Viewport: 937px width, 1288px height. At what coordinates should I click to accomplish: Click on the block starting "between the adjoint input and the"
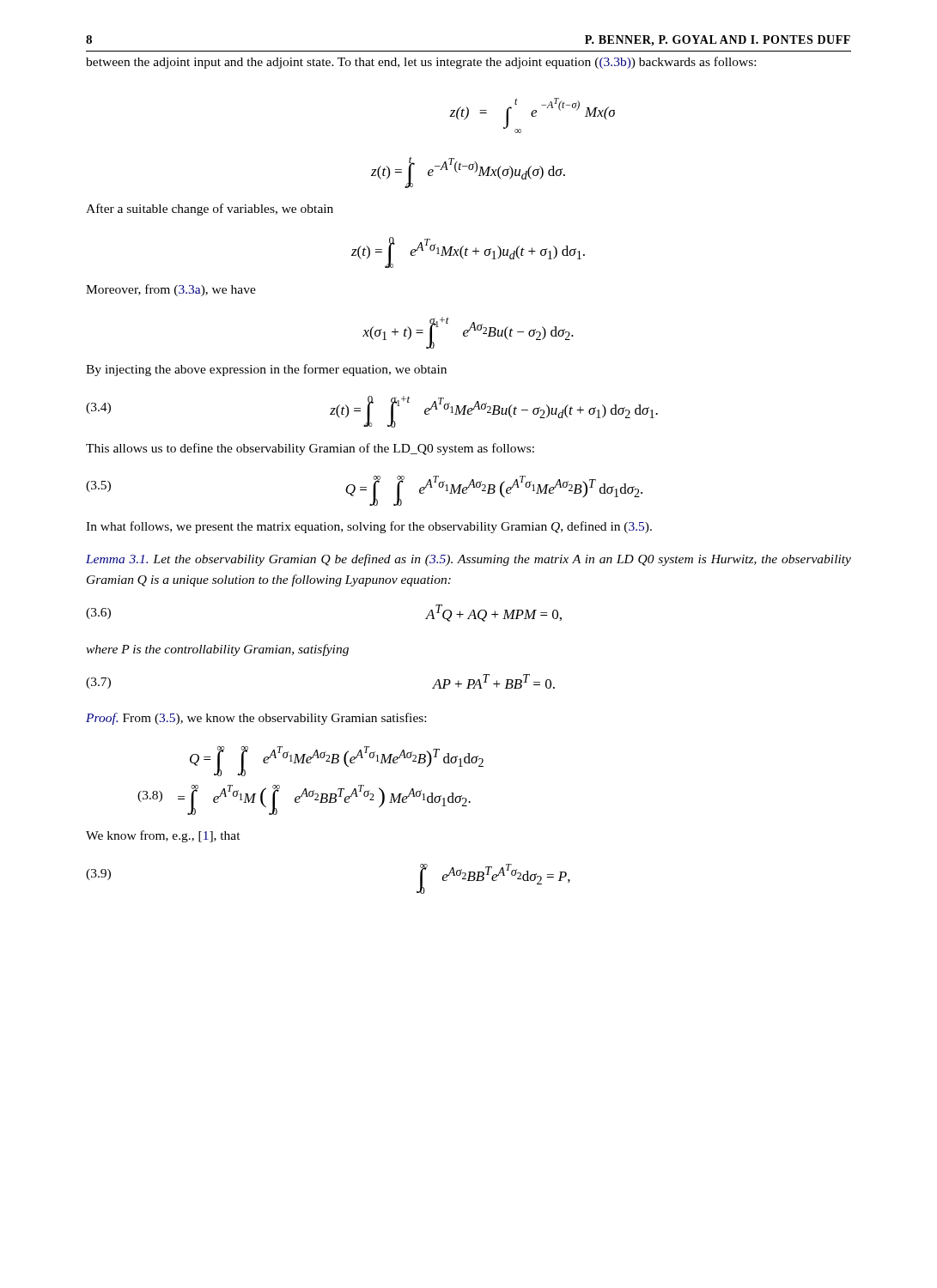coord(468,62)
